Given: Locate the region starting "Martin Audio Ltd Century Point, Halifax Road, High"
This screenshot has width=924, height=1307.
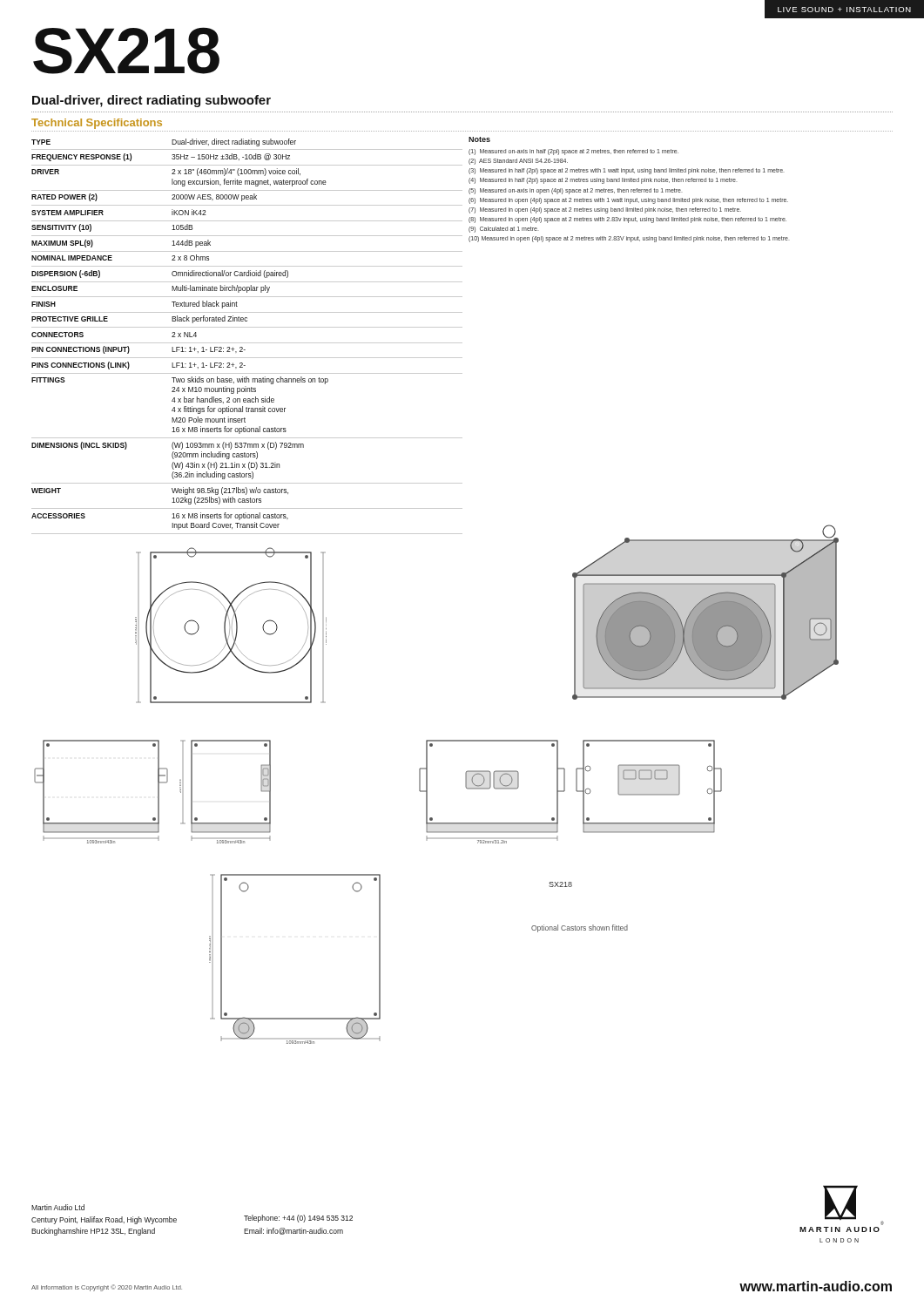Looking at the screenshot, I should [104, 1220].
